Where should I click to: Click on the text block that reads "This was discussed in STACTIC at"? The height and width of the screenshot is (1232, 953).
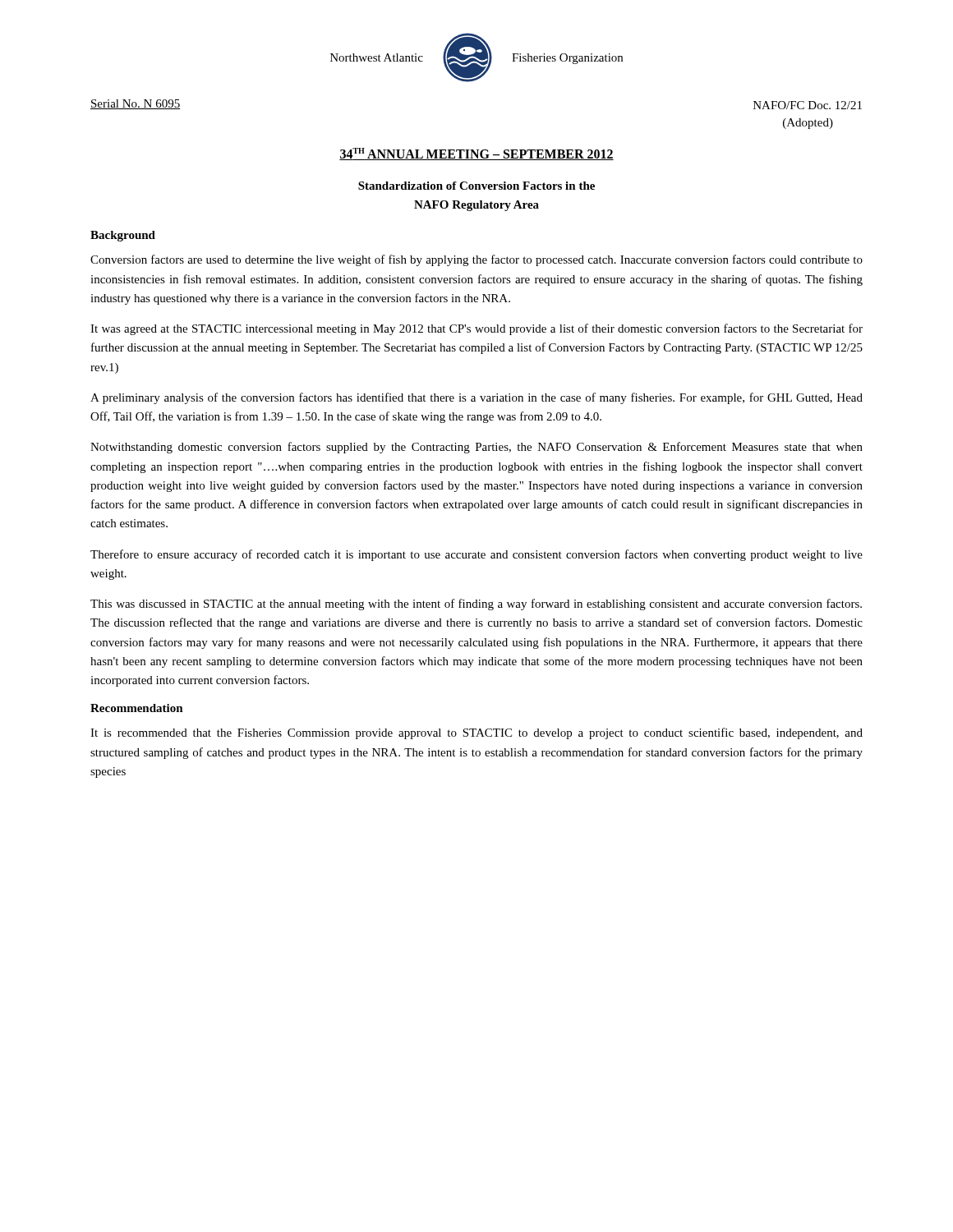click(x=476, y=642)
